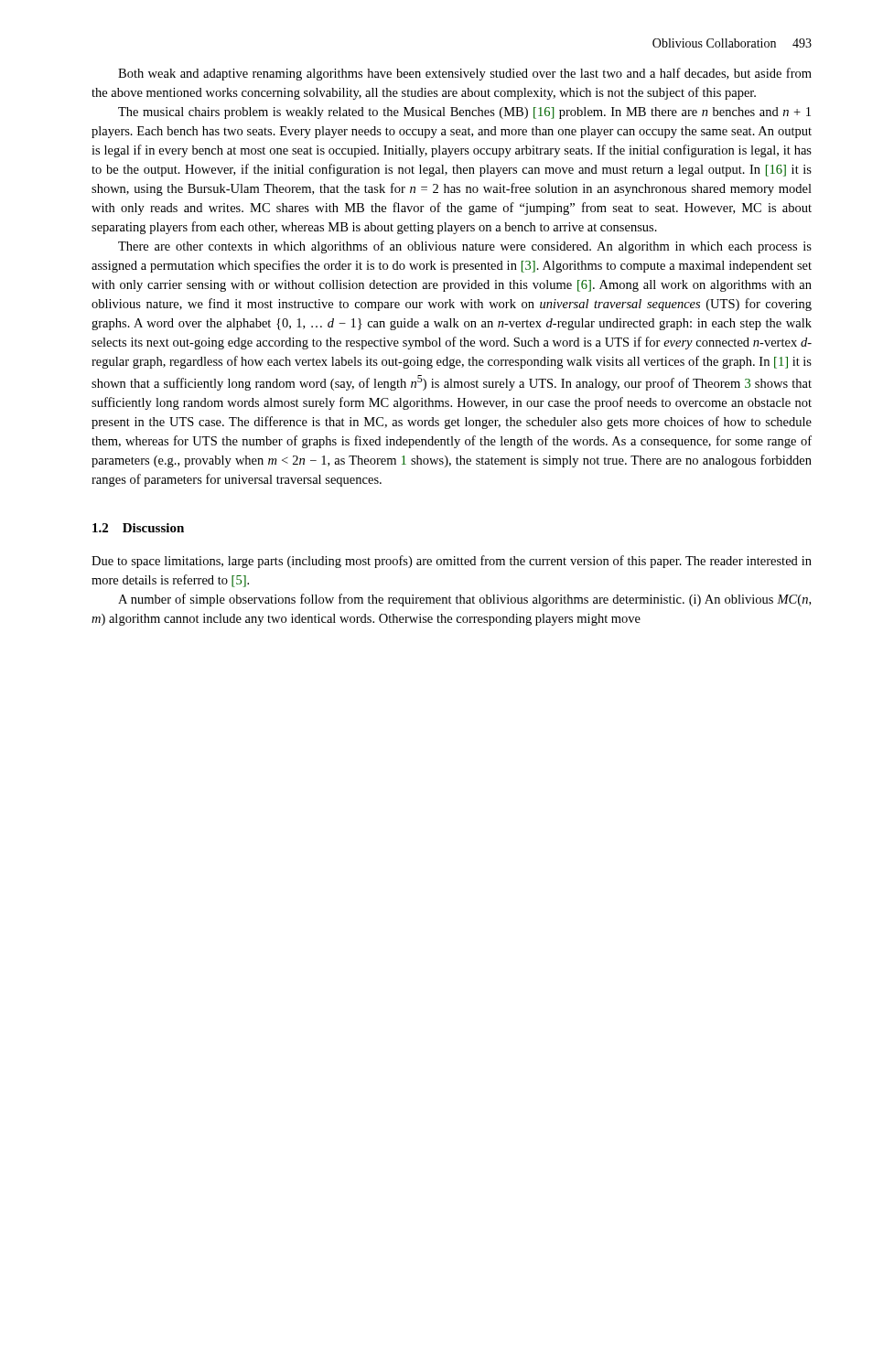
Task: Point to the block beginning "A number of simple"
Action: click(x=452, y=609)
